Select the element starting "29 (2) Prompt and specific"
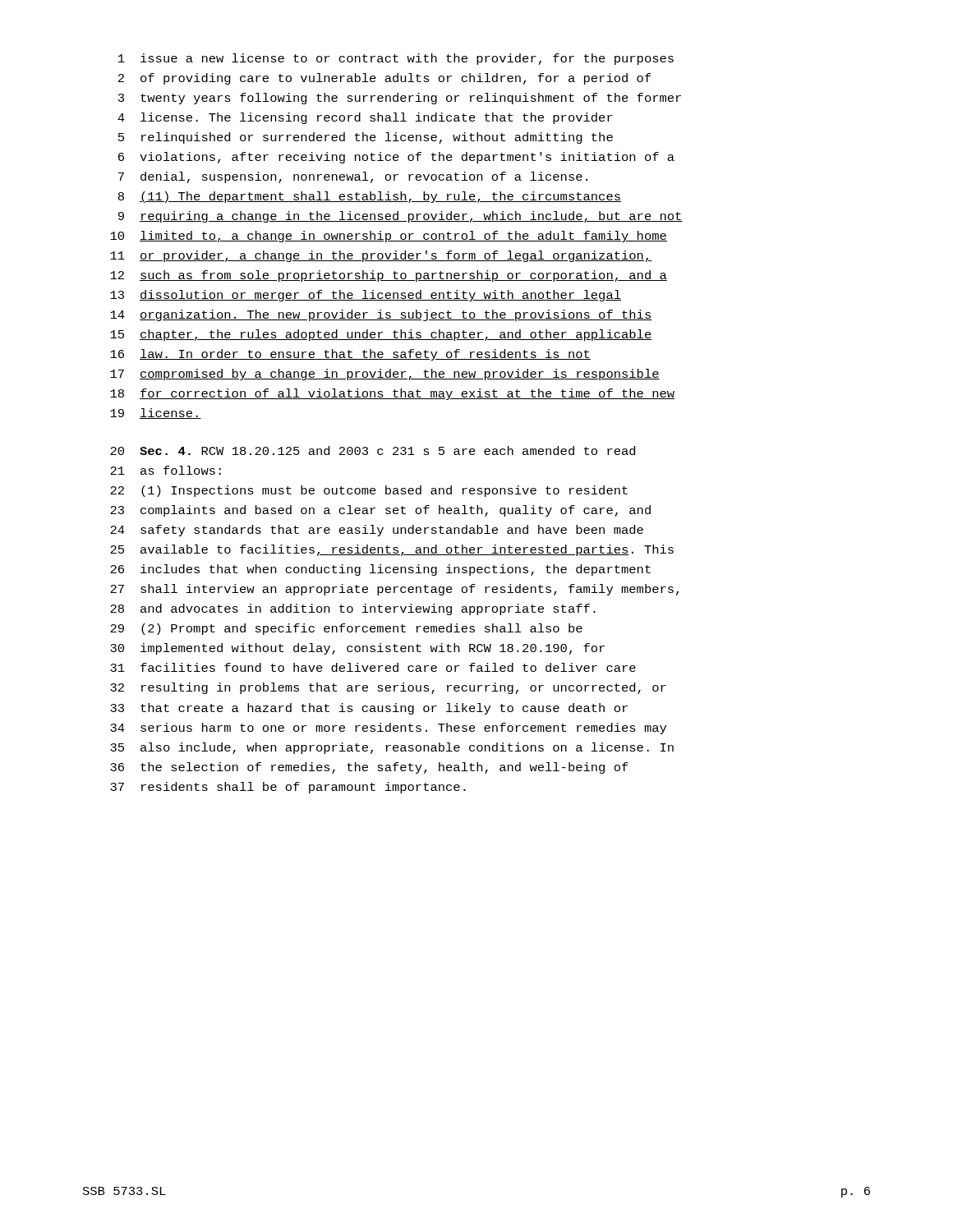Screen dimensions: 1232x953 [476, 708]
